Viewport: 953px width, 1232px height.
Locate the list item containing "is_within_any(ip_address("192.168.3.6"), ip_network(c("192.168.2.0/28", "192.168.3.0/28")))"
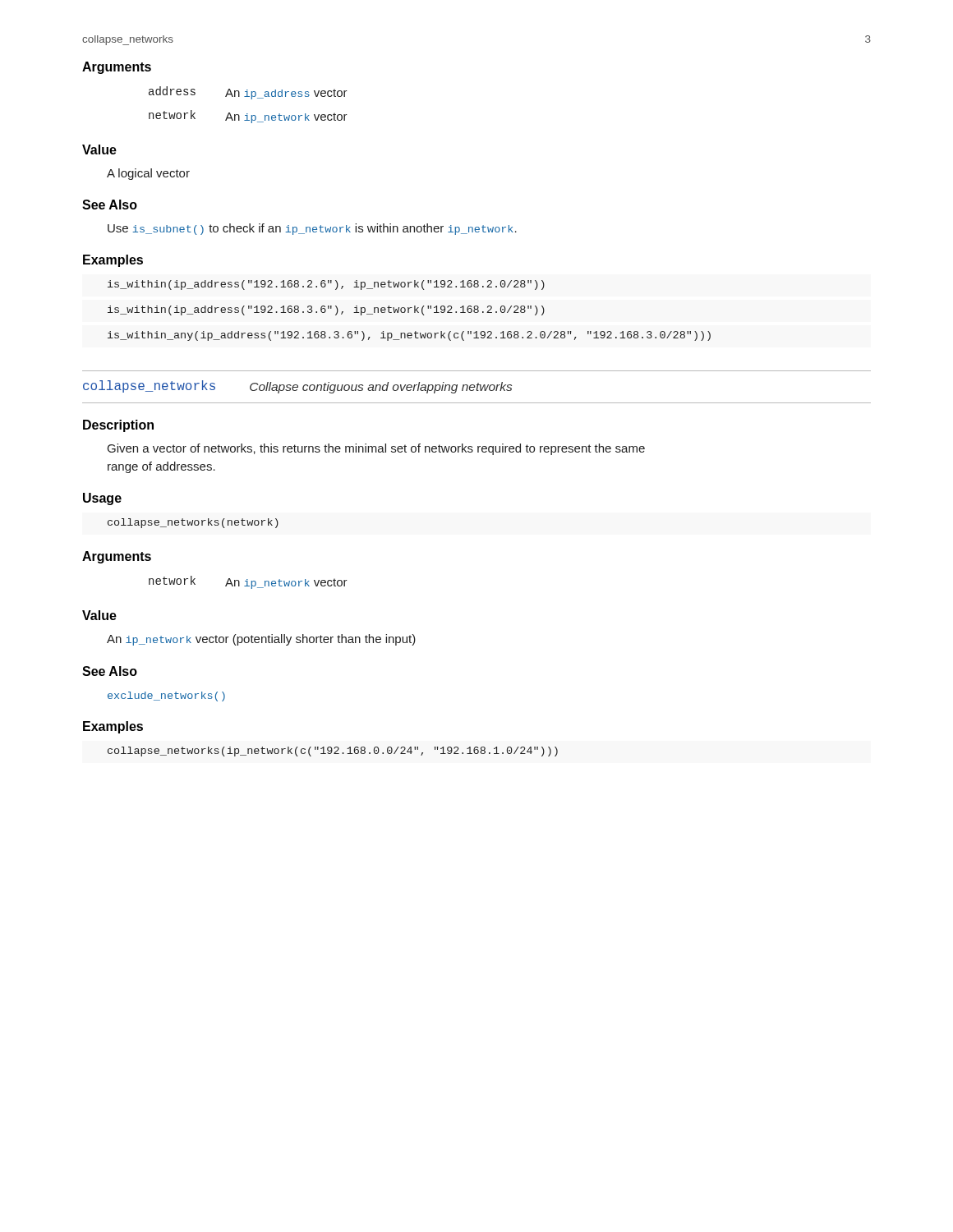[x=410, y=335]
